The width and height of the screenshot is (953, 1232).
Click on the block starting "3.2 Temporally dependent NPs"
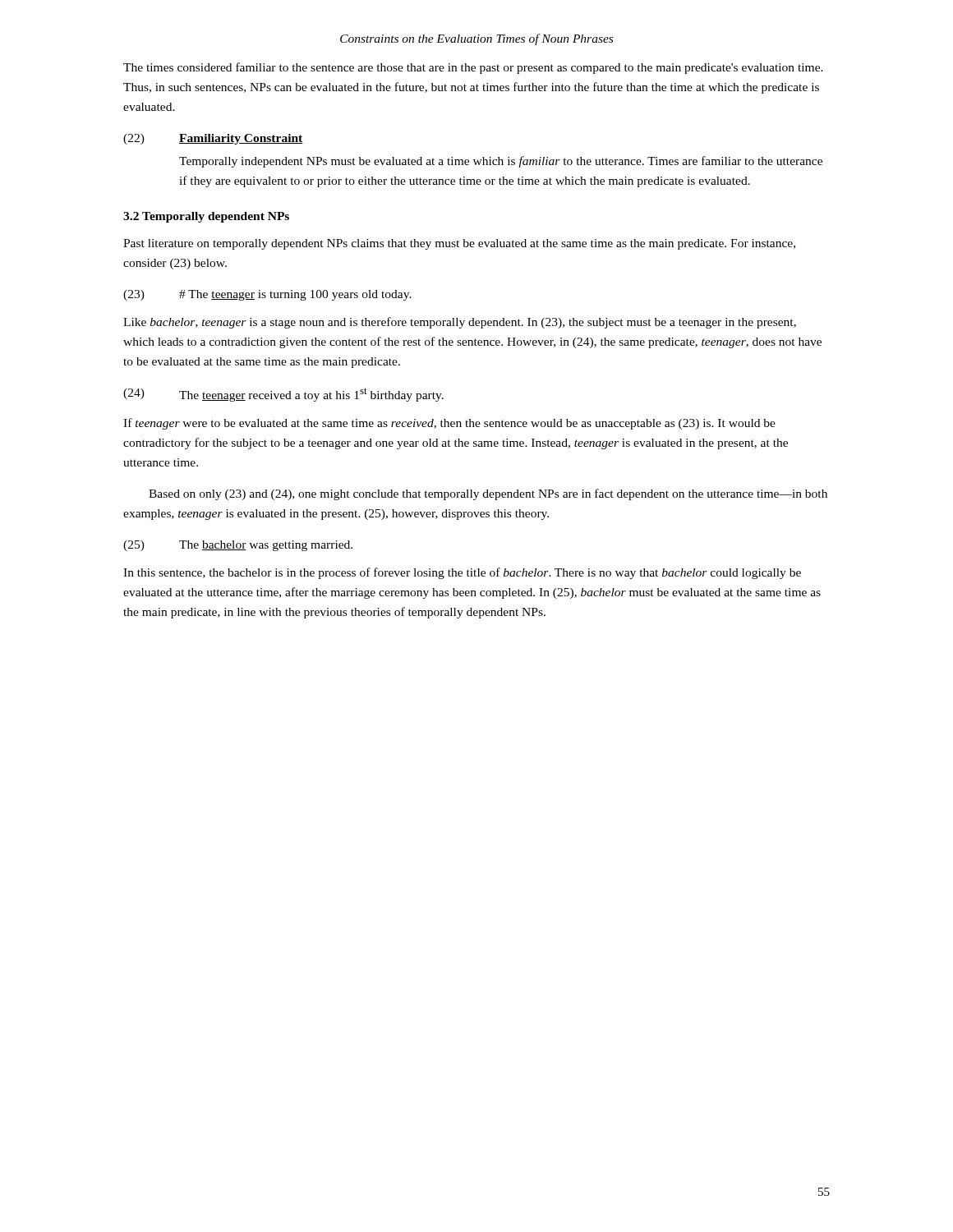pyautogui.click(x=206, y=216)
